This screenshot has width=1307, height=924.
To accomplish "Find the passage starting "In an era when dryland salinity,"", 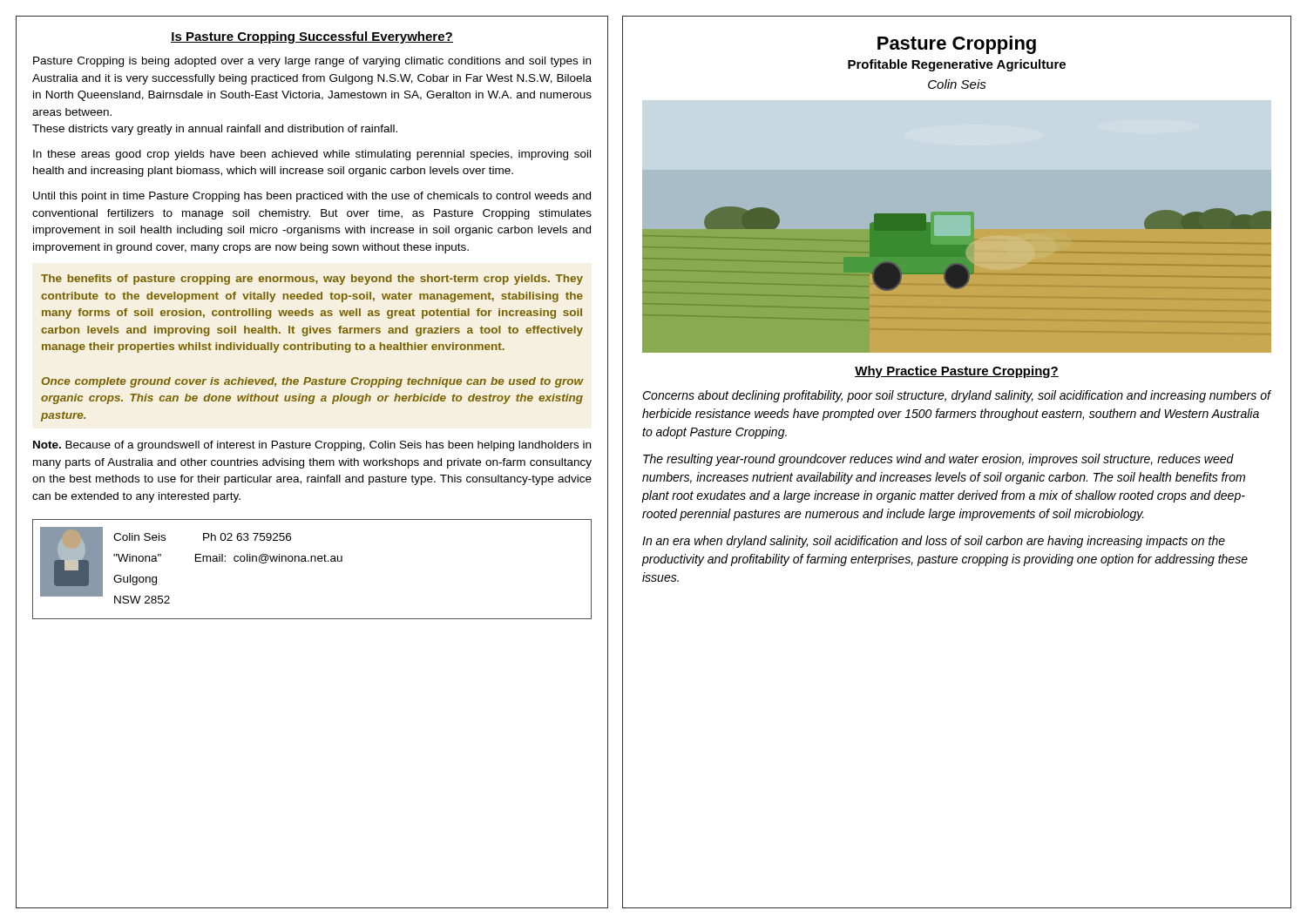I will coord(945,559).
